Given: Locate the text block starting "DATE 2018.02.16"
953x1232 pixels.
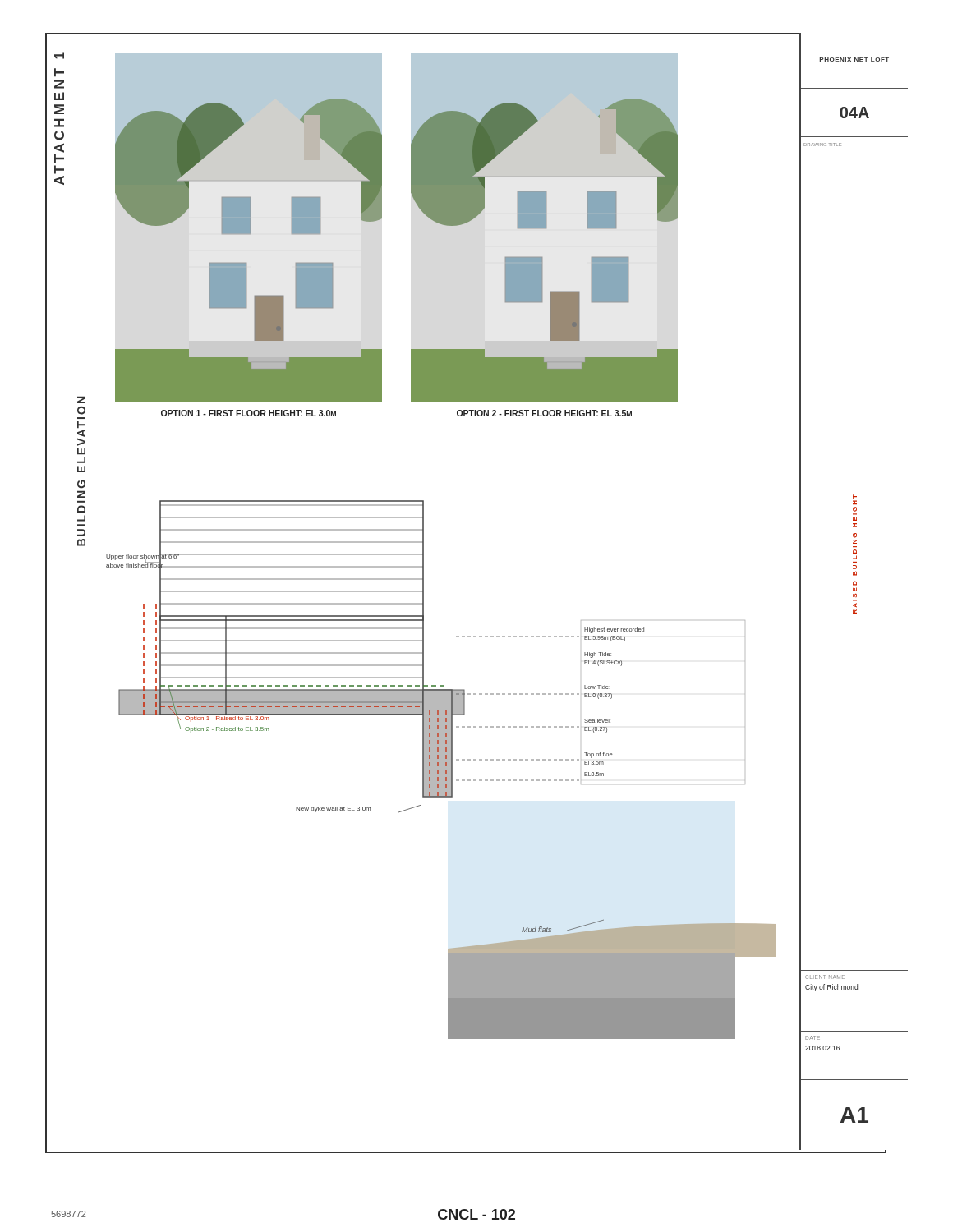Looking at the screenshot, I should 813,1038.
